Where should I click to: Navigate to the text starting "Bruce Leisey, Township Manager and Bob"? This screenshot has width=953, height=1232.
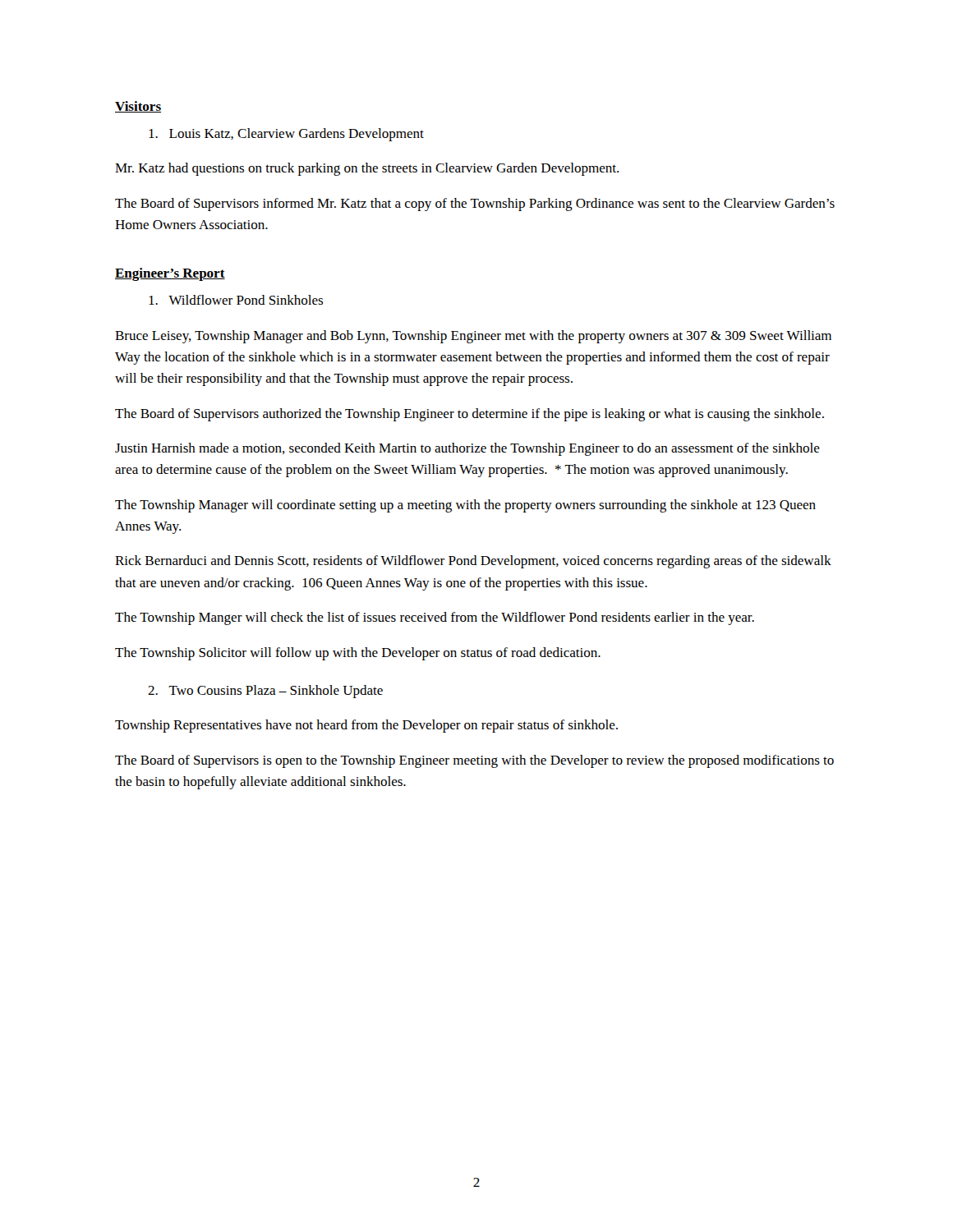(473, 357)
